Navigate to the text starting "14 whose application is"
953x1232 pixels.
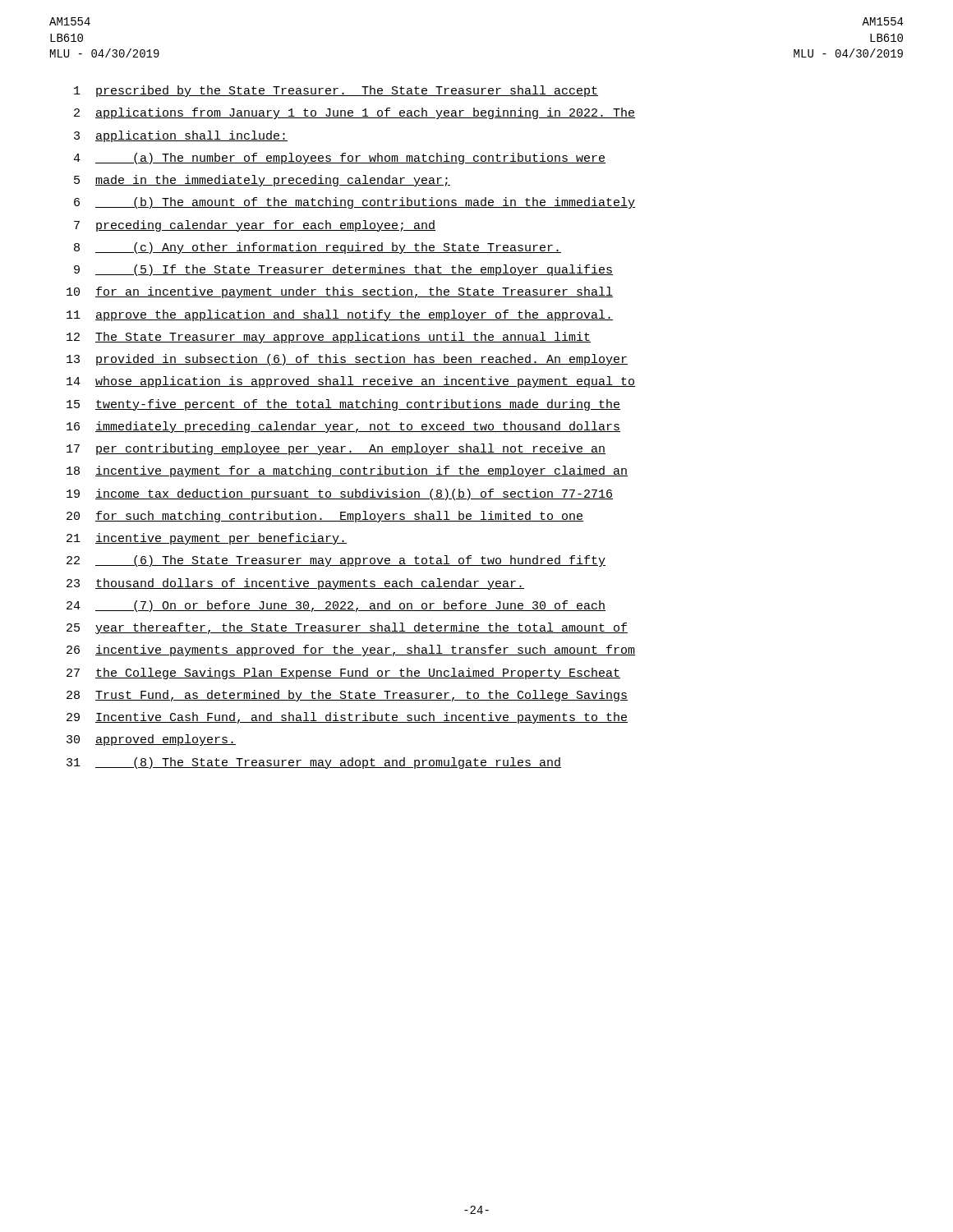(476, 383)
